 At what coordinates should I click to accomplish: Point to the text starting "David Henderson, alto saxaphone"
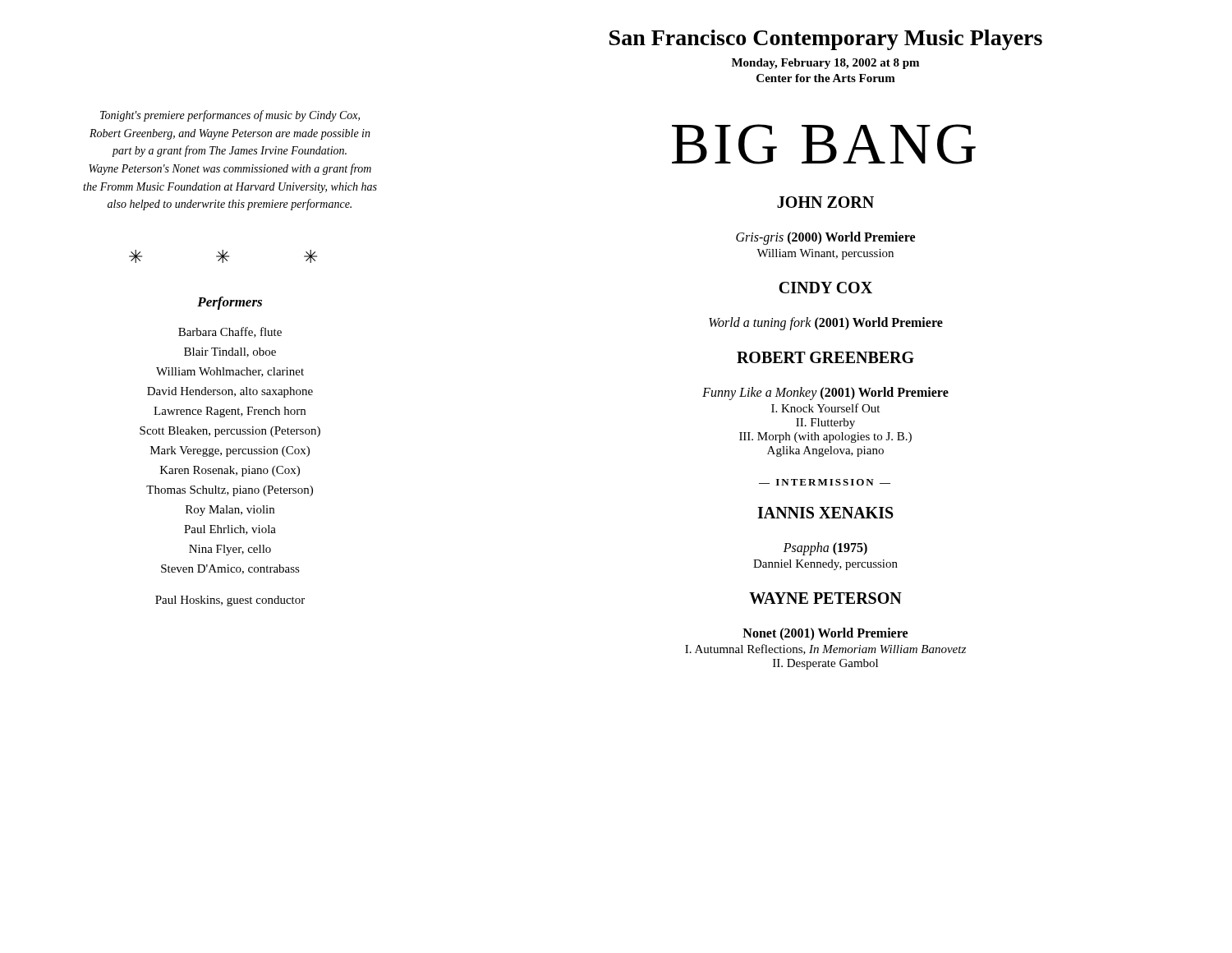[x=230, y=391]
